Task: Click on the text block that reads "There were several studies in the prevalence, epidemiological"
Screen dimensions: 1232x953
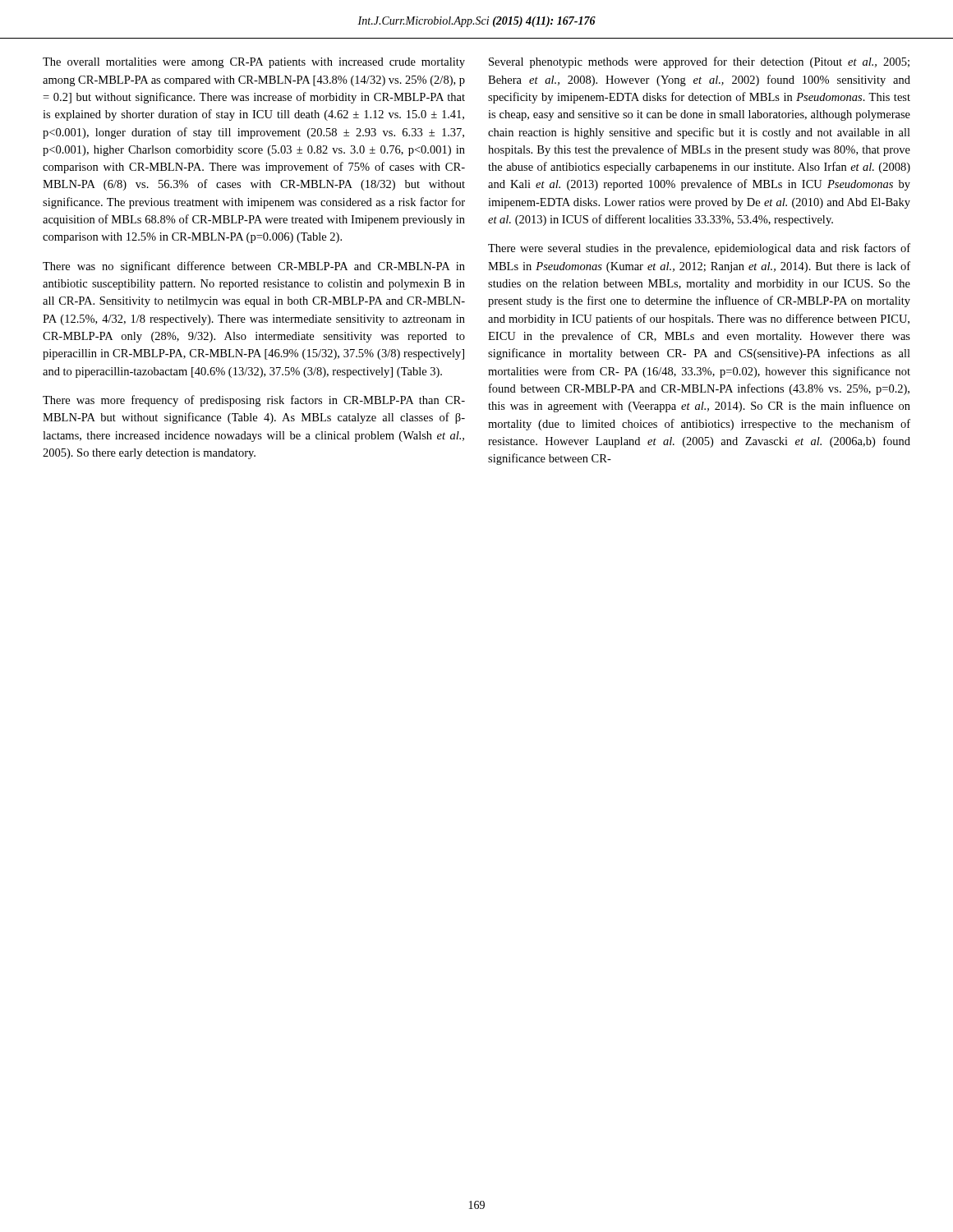Action: tap(699, 353)
